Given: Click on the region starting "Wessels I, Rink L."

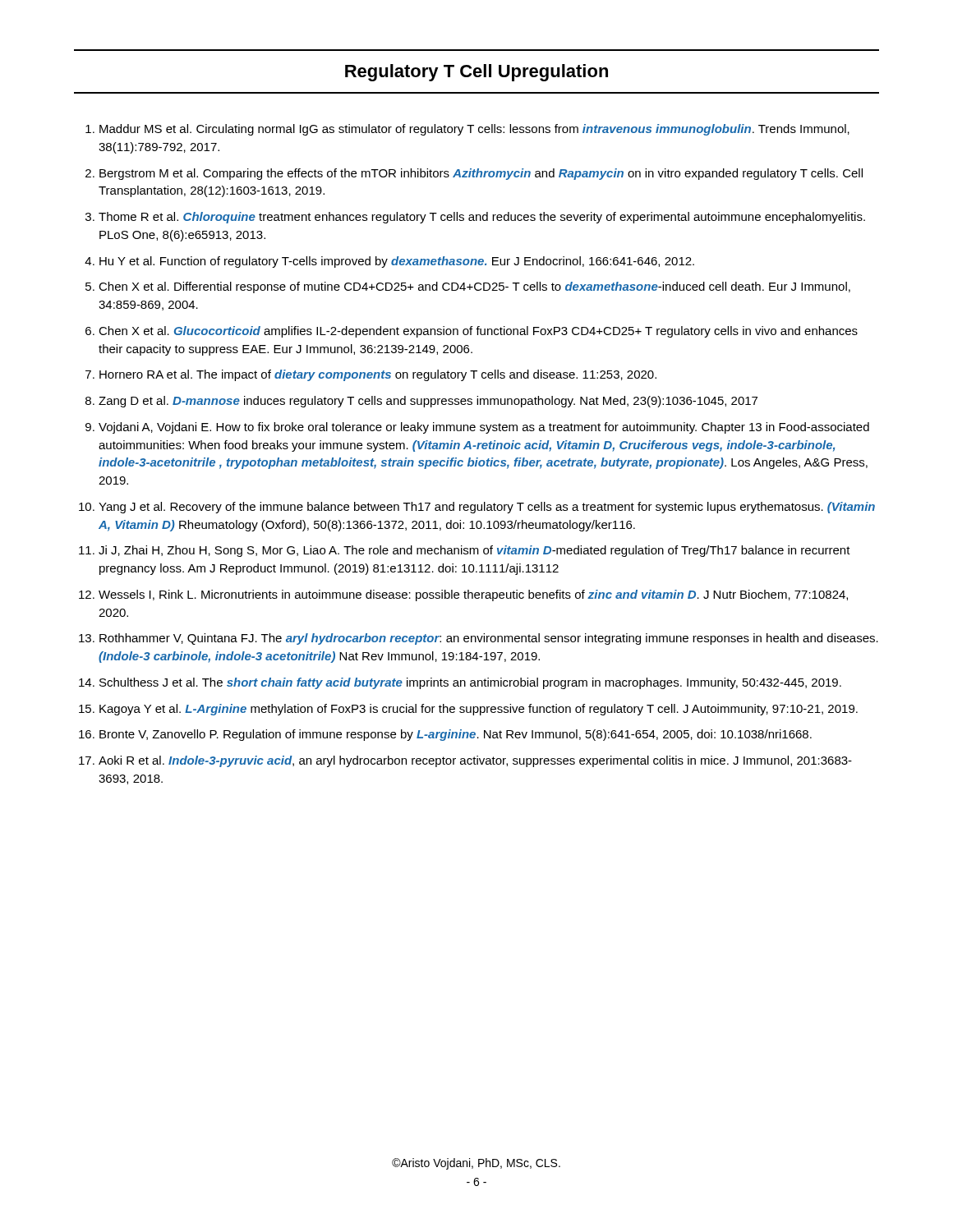Looking at the screenshot, I should coord(474,603).
